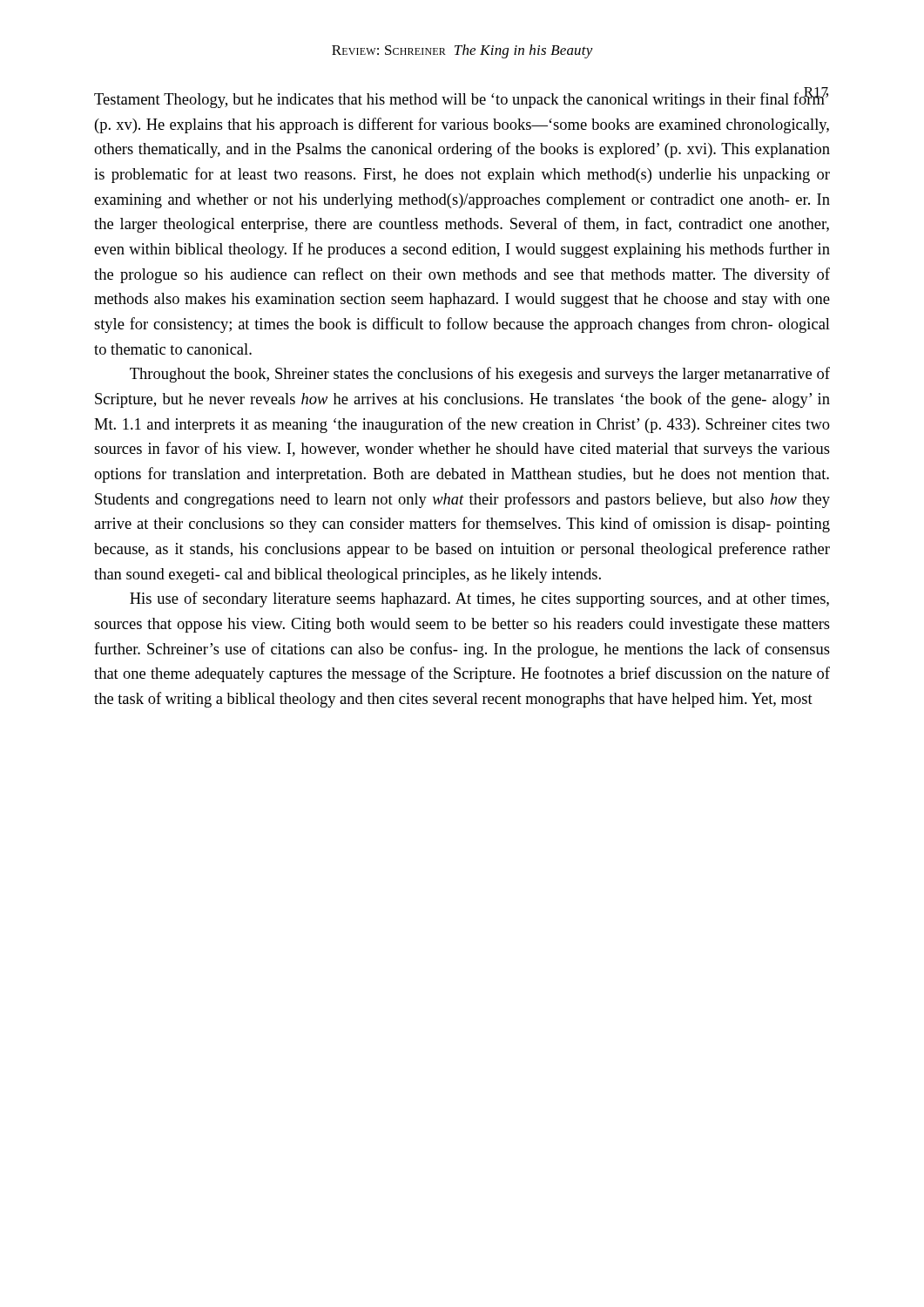Viewport: 924px width, 1307px height.
Task: Where is the passage that starts "Throughout the book, Shreiner states the"?
Action: click(462, 474)
